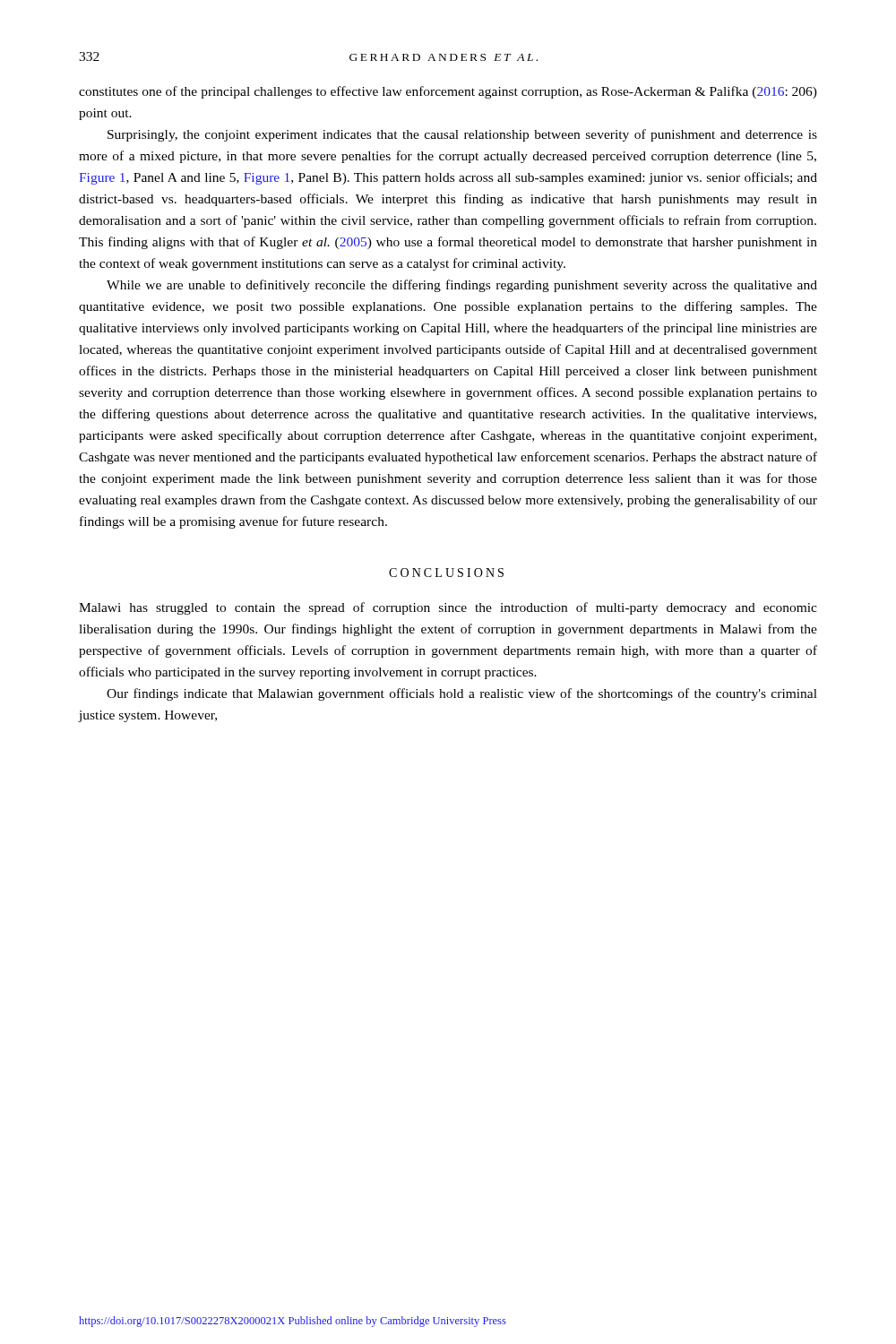Image resolution: width=896 pixels, height=1344 pixels.
Task: Click on the text block starting "Our findings indicate that Malawian government officials hold"
Action: (x=448, y=705)
